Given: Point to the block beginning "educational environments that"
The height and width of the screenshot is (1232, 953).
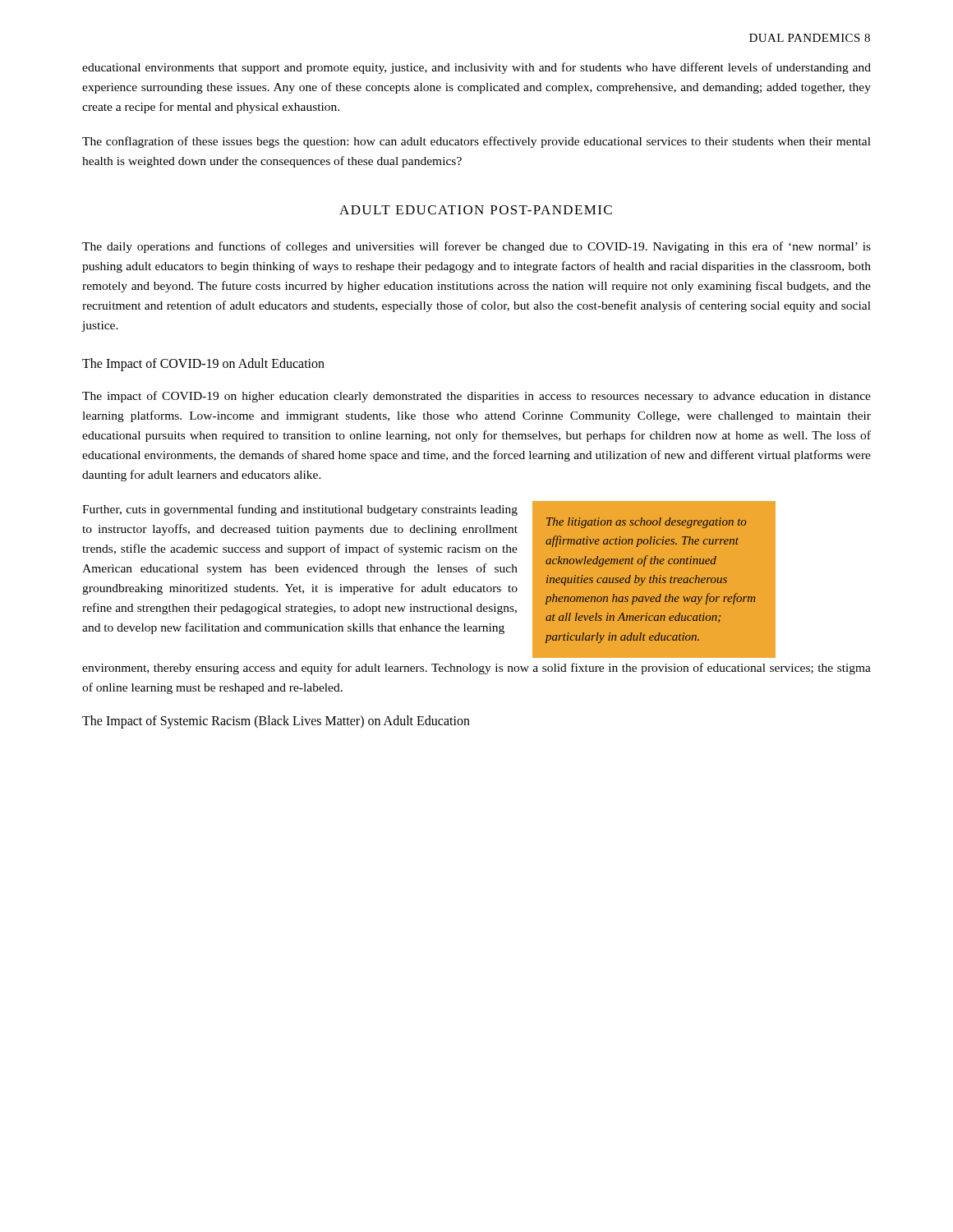Looking at the screenshot, I should click(x=476, y=87).
